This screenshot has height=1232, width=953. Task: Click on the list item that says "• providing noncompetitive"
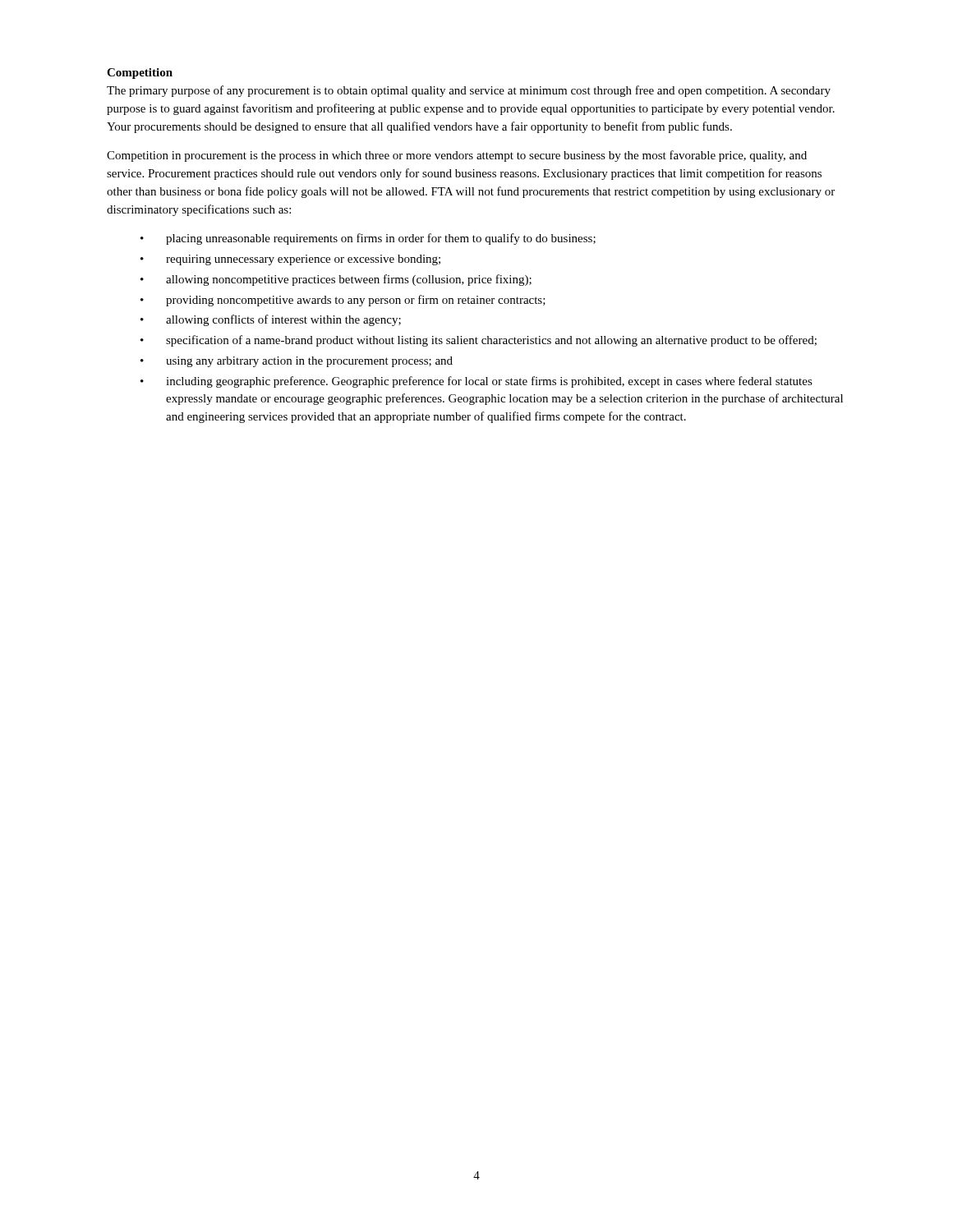pyautogui.click(x=476, y=300)
